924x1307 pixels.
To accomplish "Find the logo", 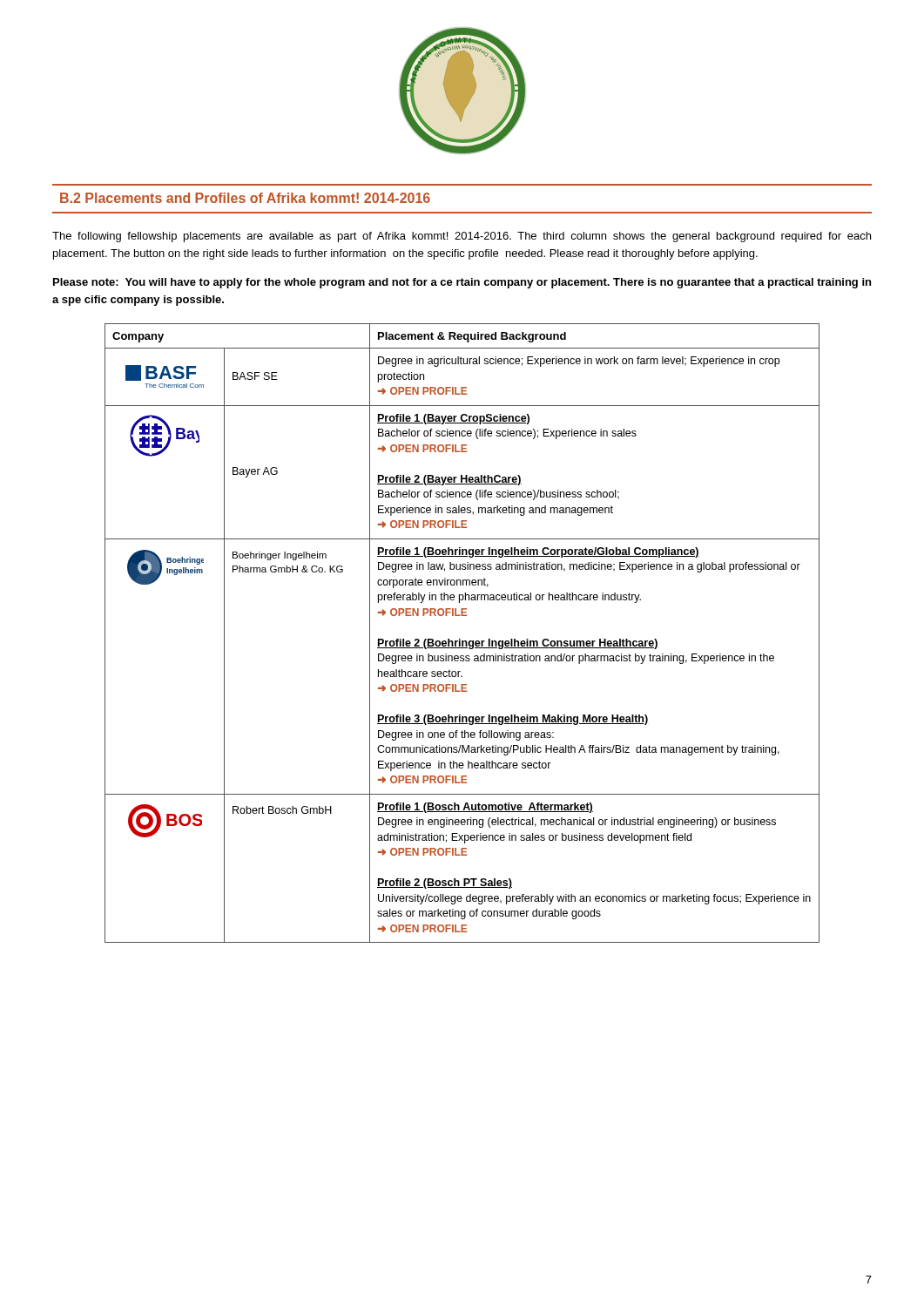I will pos(462,88).
